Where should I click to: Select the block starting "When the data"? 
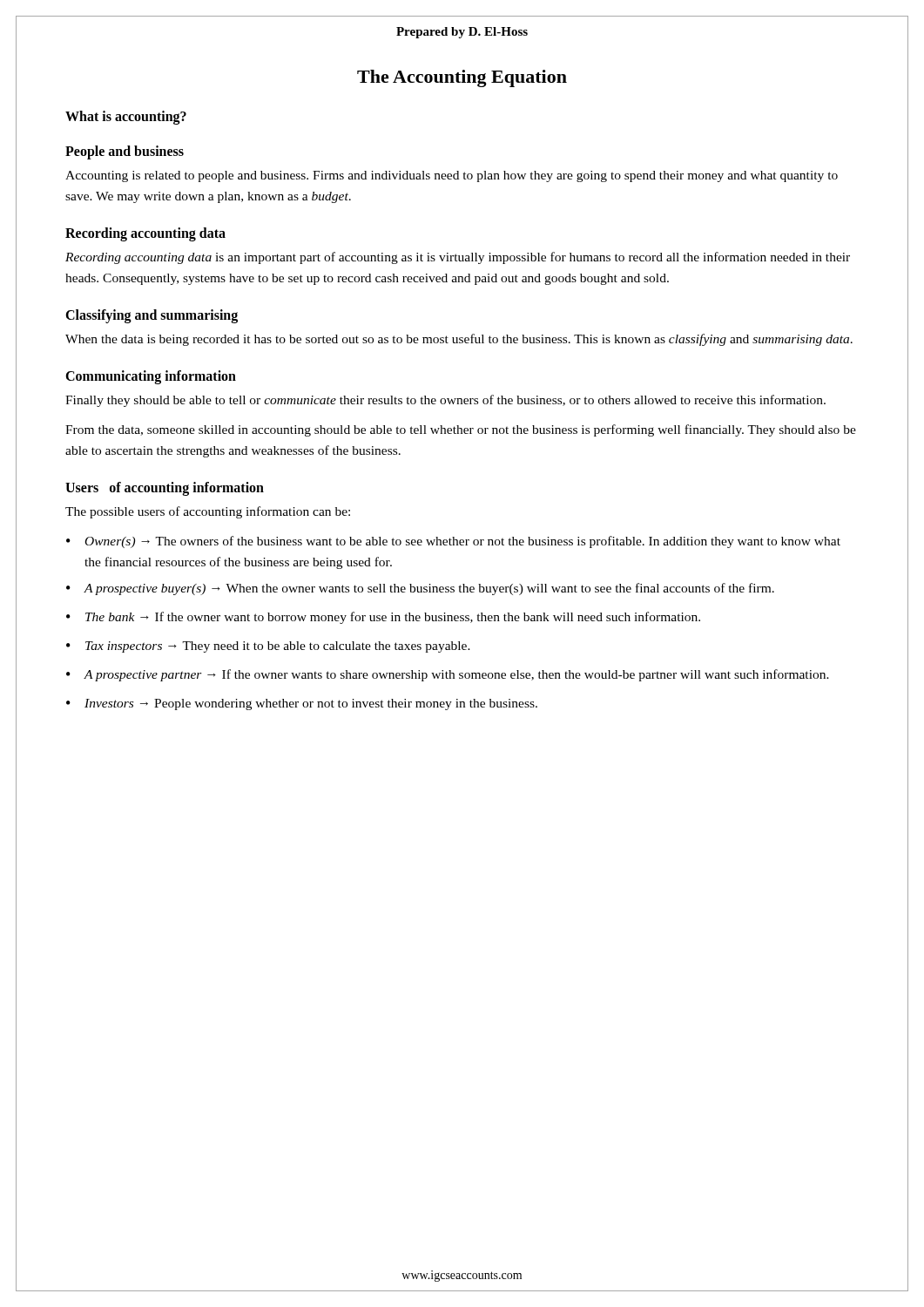click(x=459, y=339)
